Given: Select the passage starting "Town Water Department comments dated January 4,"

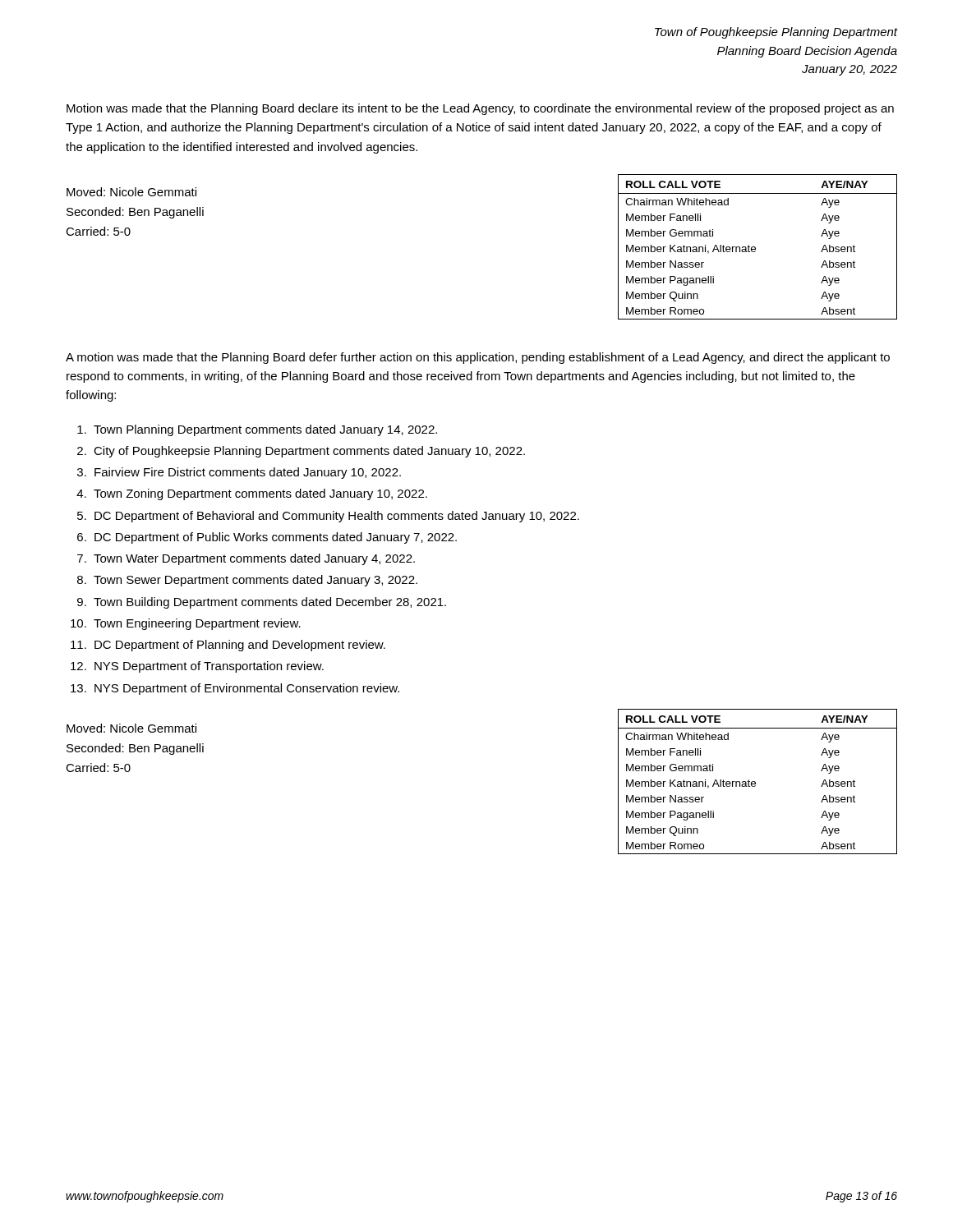Looking at the screenshot, I should pyautogui.click(x=255, y=558).
